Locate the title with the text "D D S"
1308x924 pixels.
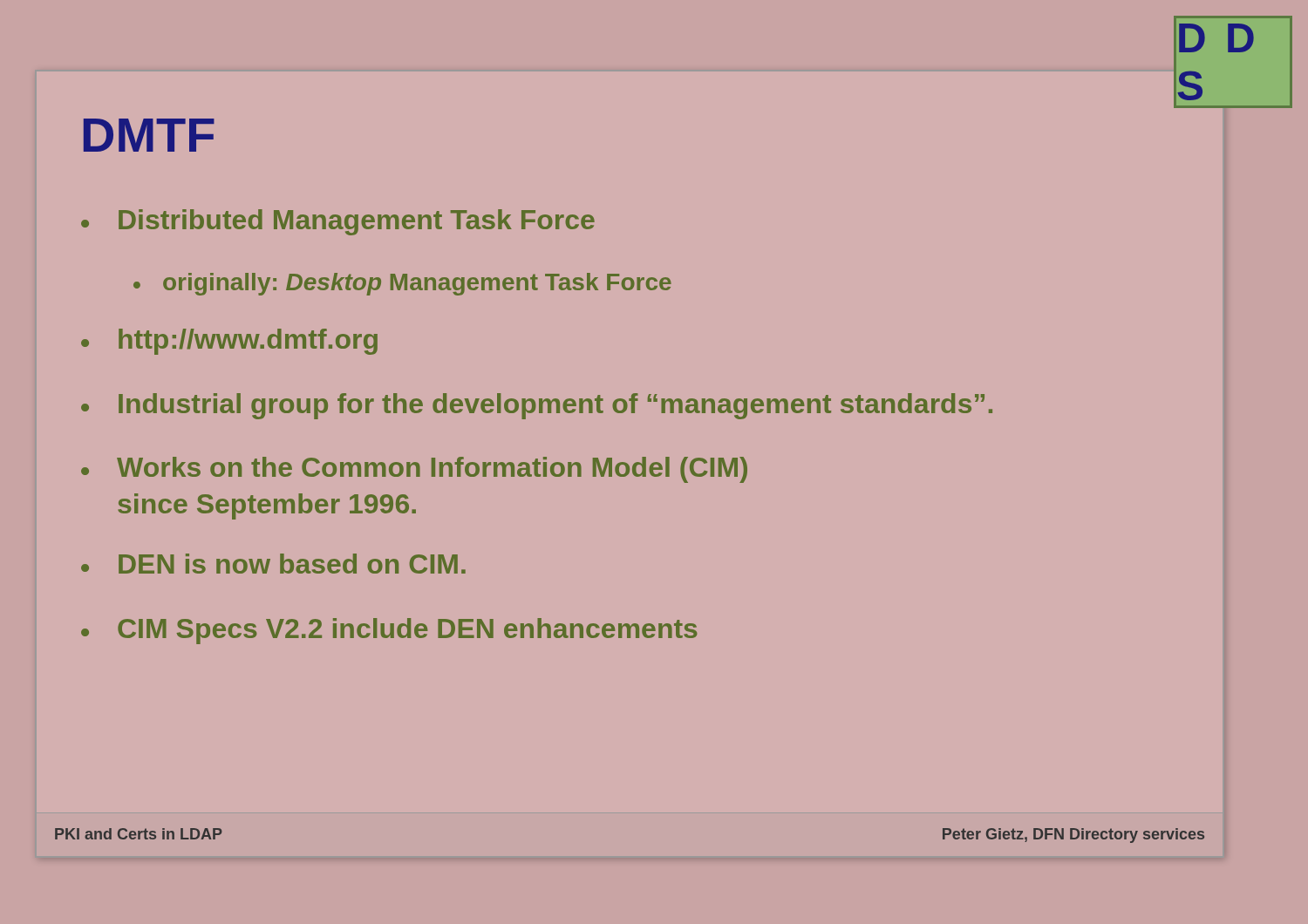pos(1233,62)
